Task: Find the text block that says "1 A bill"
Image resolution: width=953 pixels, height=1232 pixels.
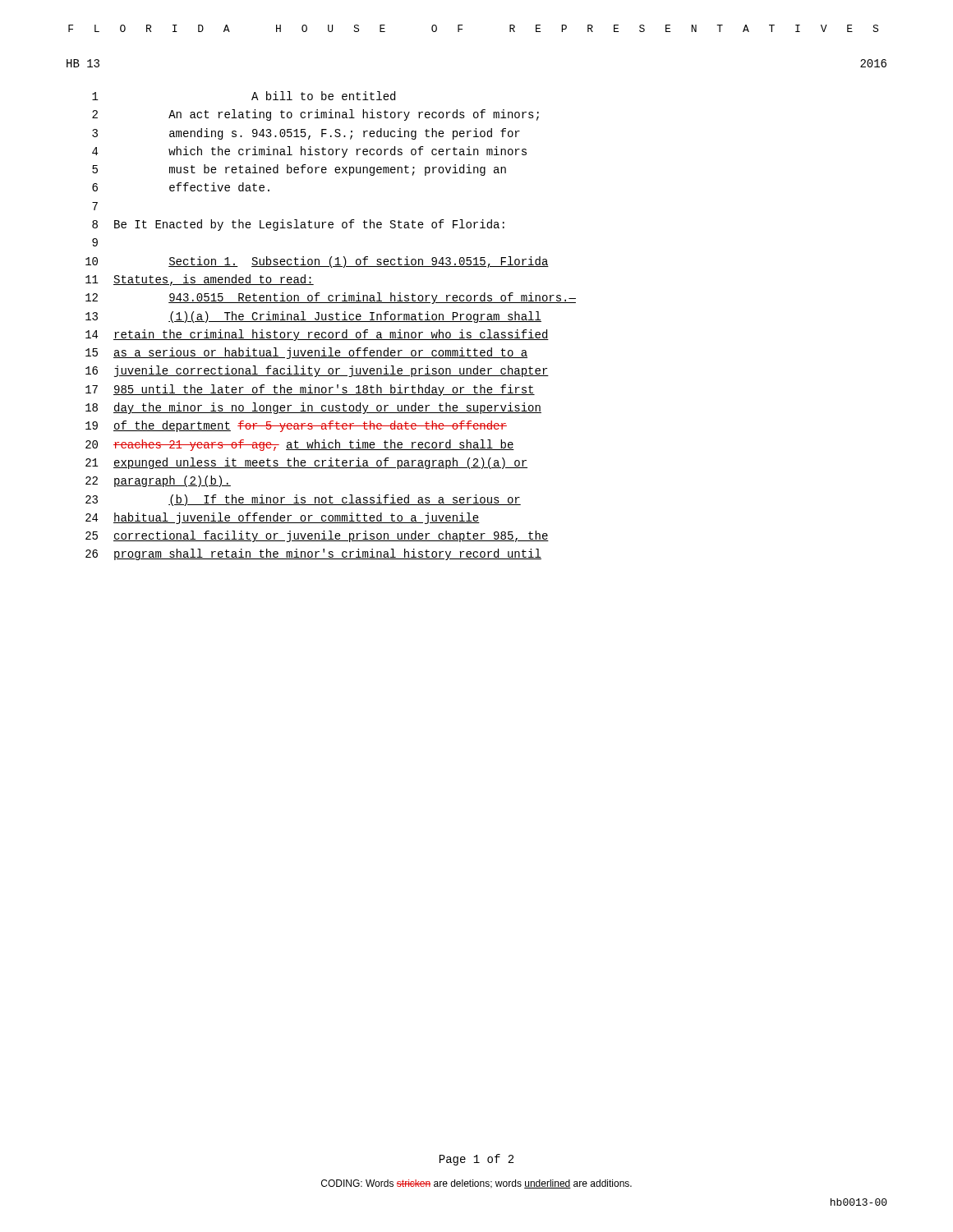Action: (x=476, y=326)
